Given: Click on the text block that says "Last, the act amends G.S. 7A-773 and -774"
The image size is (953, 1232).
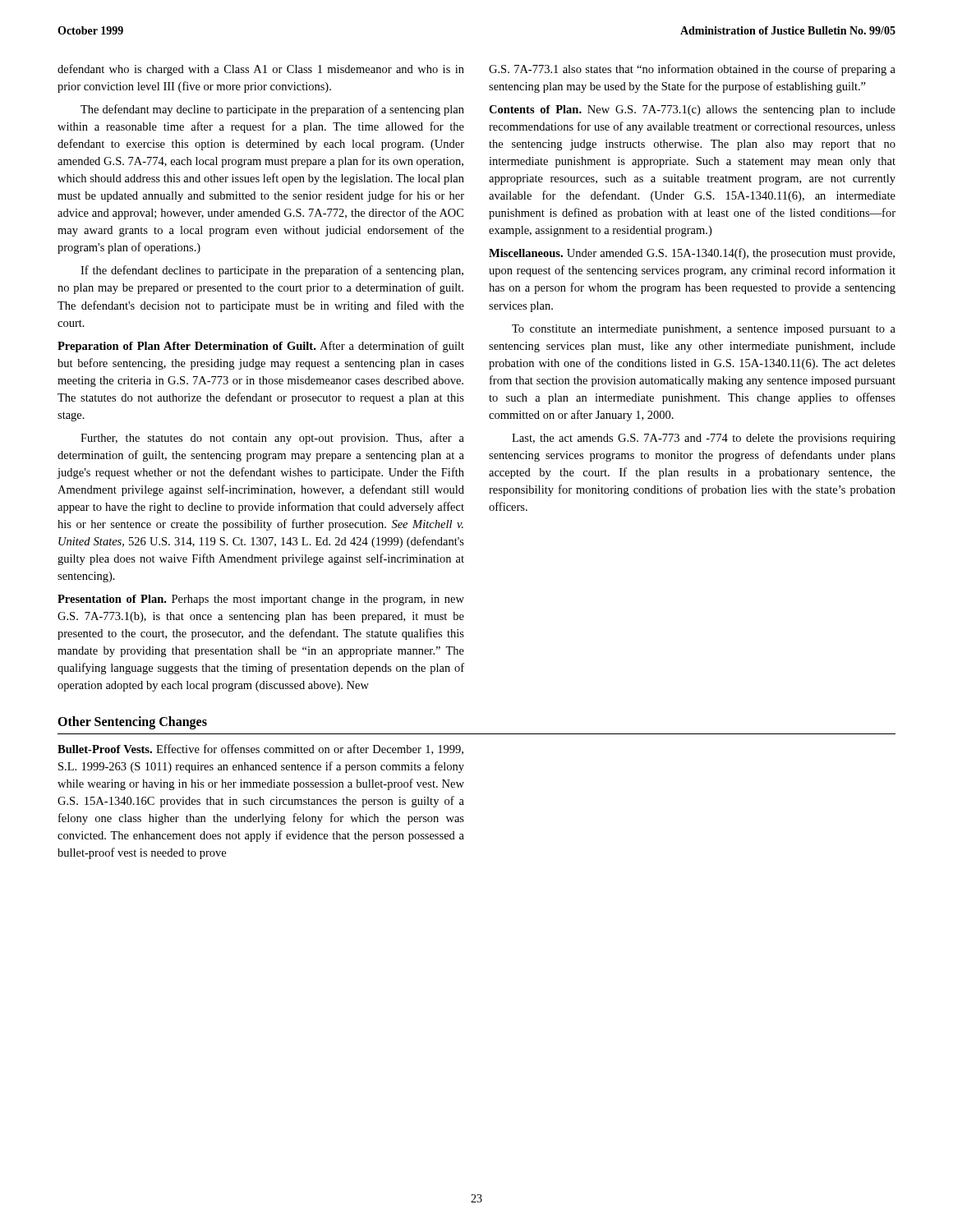Looking at the screenshot, I should [x=692, y=472].
